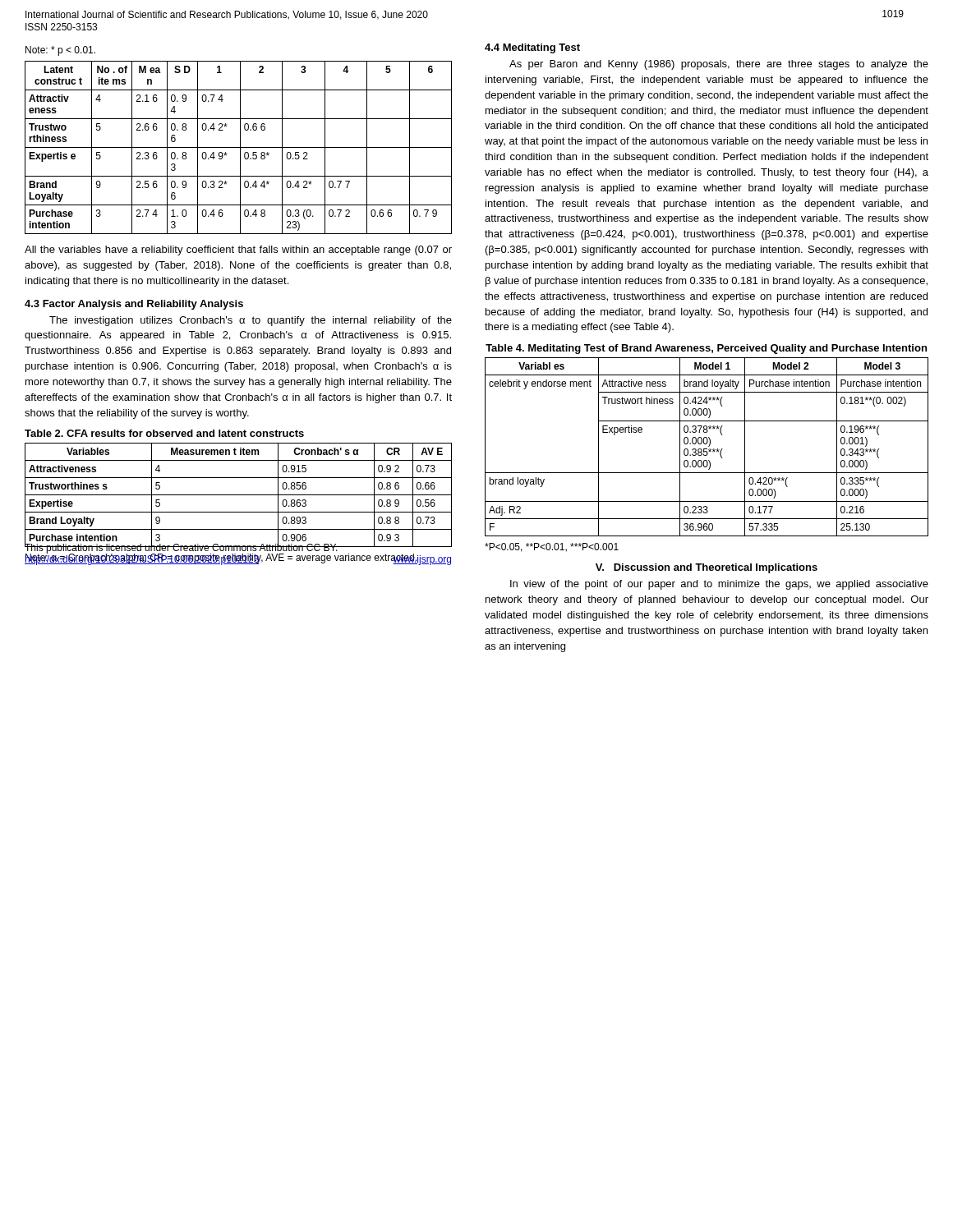Screen dimensions: 1232x953
Task: Find the block starting "The investigation utilizes Cronbach's"
Action: 238,367
